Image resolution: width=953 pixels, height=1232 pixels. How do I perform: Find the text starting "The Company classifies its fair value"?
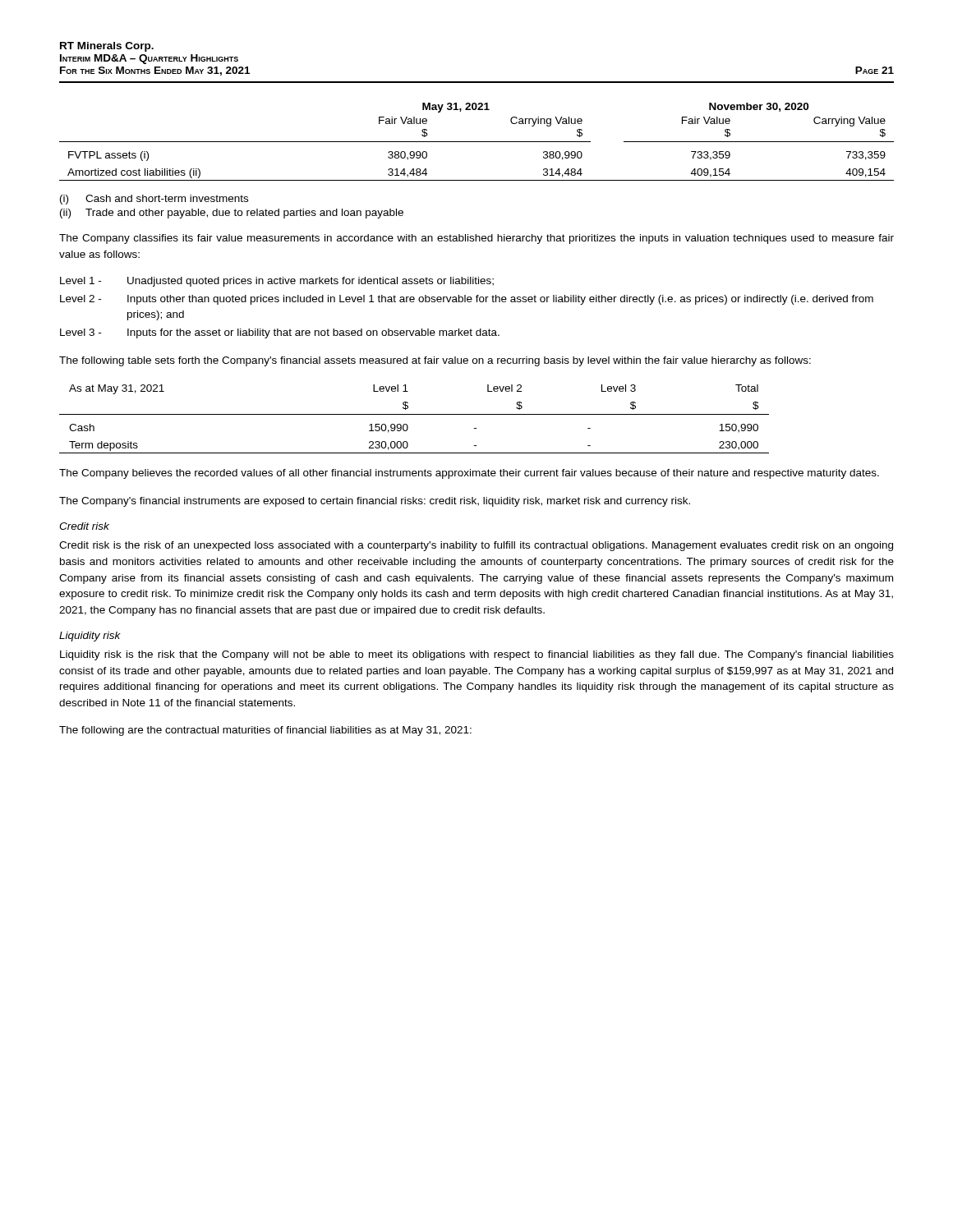click(476, 246)
